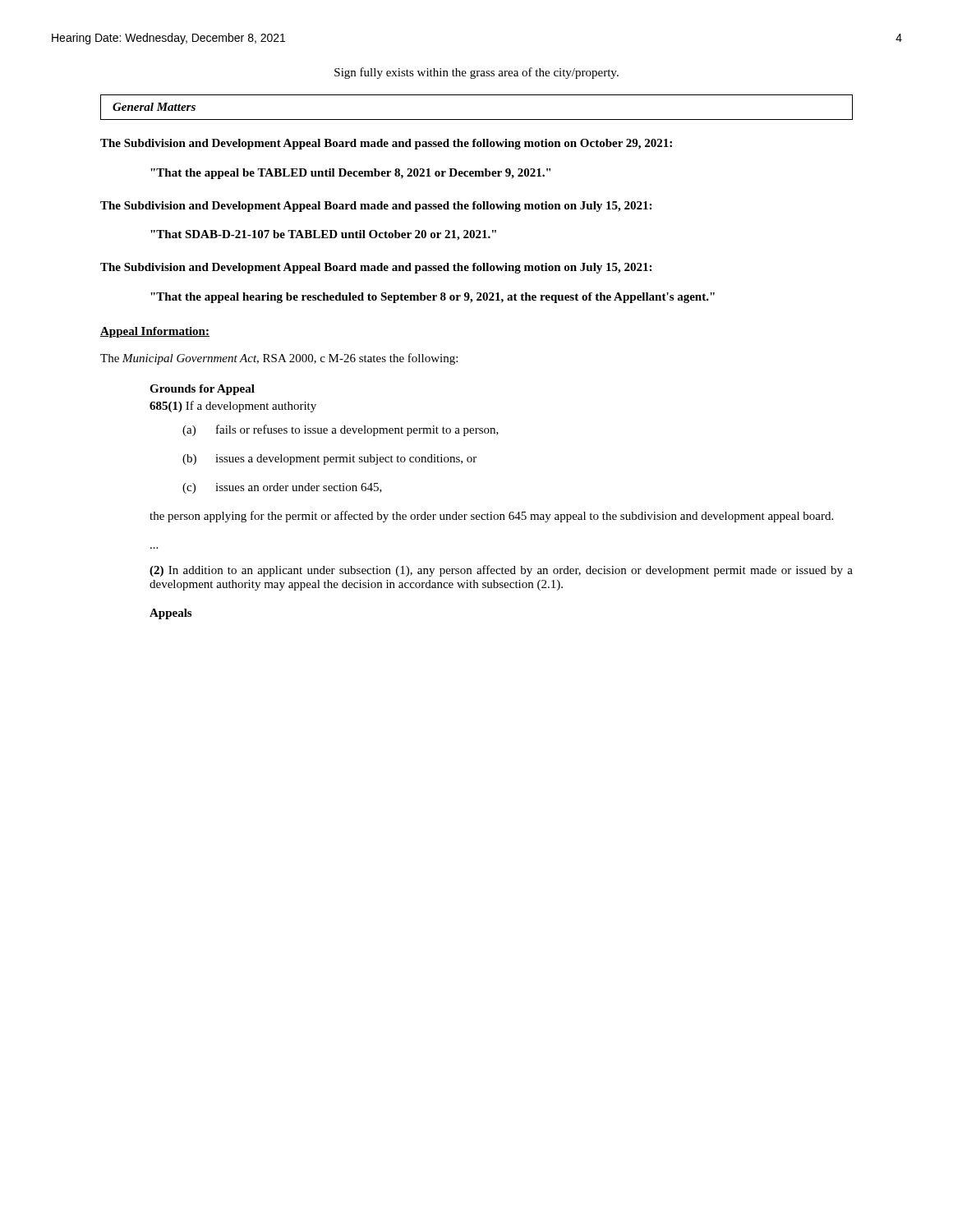This screenshot has height=1232, width=953.
Task: Select the section header with the text "Appeal Information:"
Action: (x=155, y=331)
